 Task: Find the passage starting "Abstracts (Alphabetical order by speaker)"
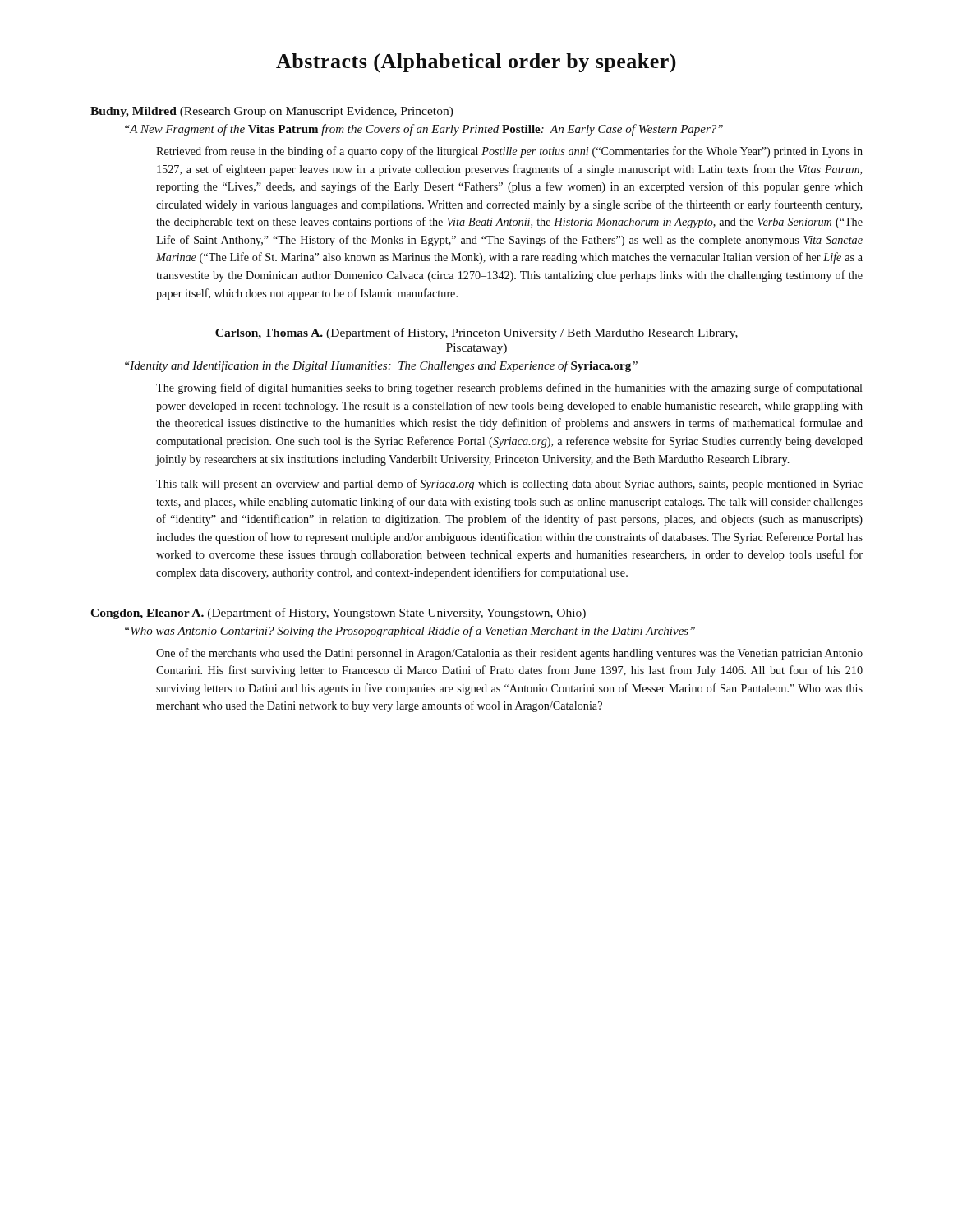[x=476, y=62]
